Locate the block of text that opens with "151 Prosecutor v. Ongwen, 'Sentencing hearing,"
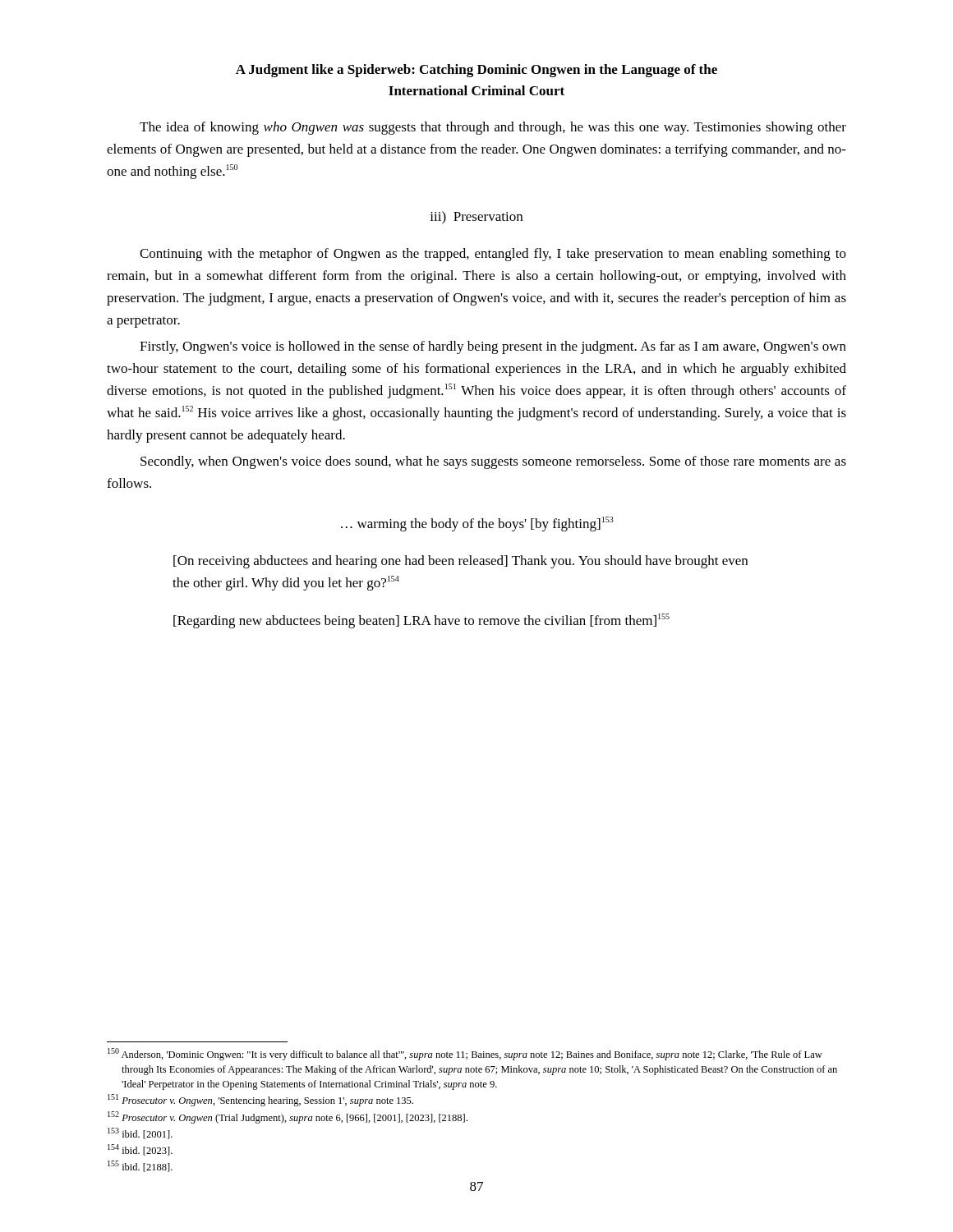This screenshot has width=953, height=1232. pyautogui.click(x=260, y=1100)
